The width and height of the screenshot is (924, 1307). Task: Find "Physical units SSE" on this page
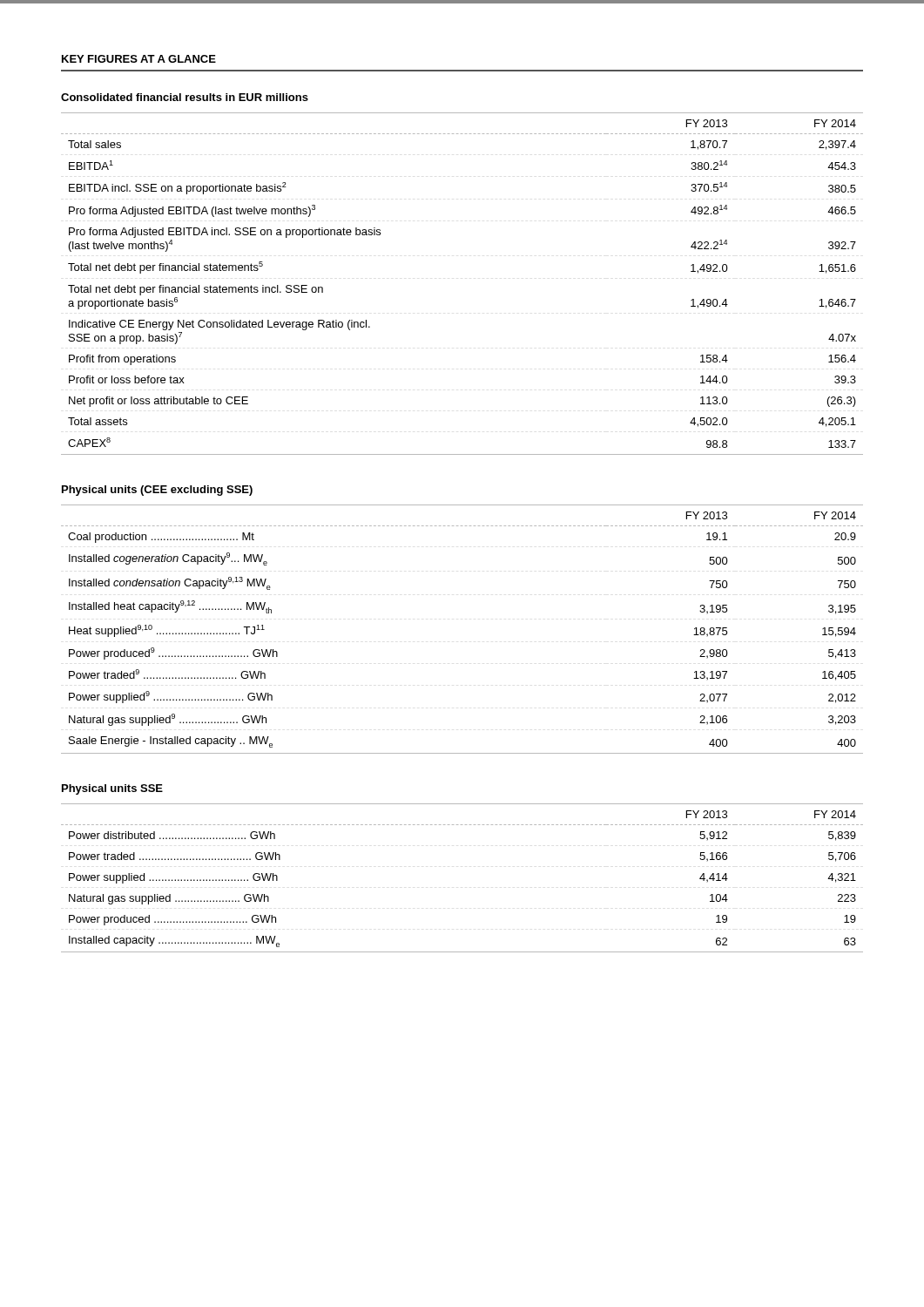pyautogui.click(x=112, y=788)
